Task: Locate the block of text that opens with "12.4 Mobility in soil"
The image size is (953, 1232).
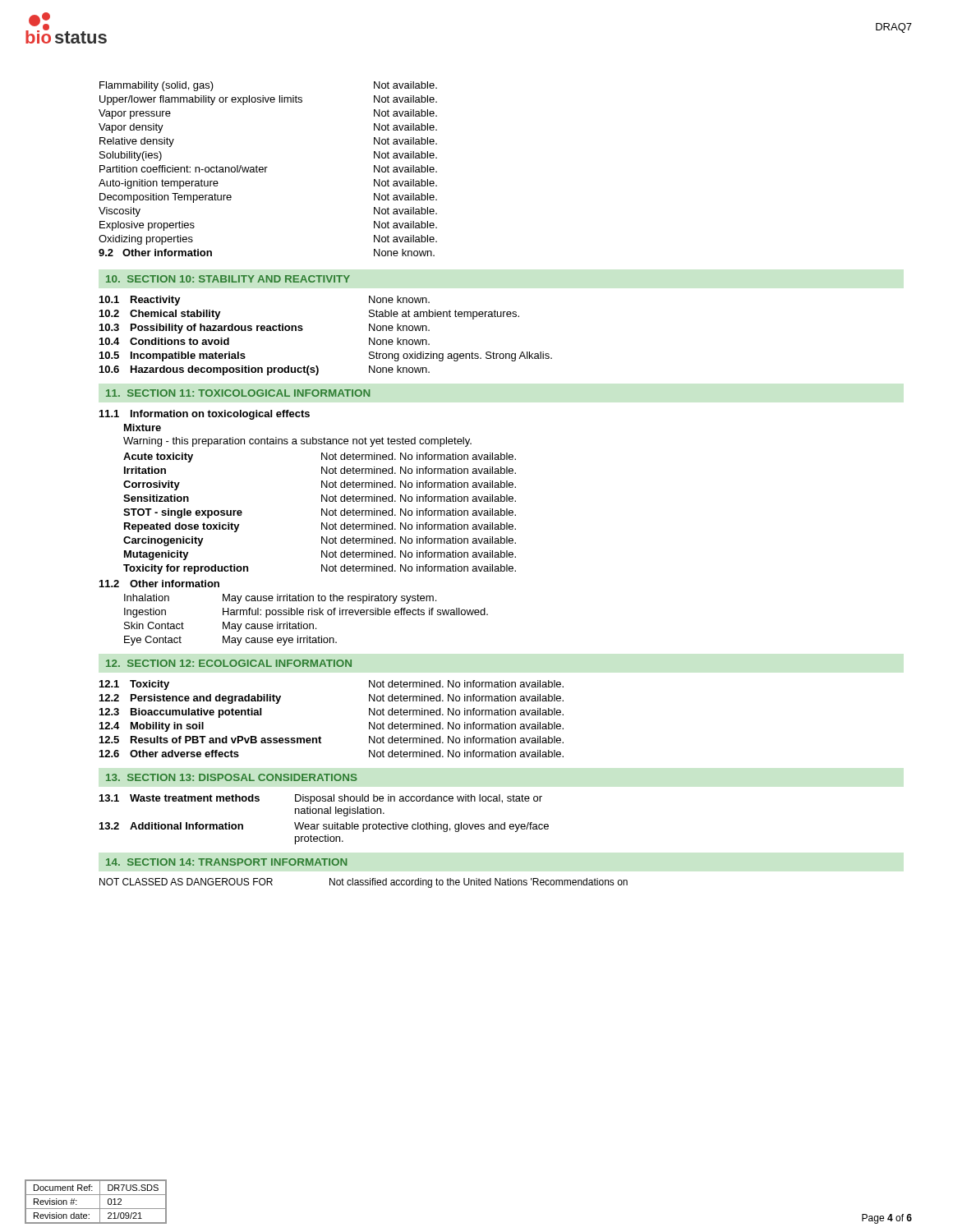Action: [x=501, y=726]
